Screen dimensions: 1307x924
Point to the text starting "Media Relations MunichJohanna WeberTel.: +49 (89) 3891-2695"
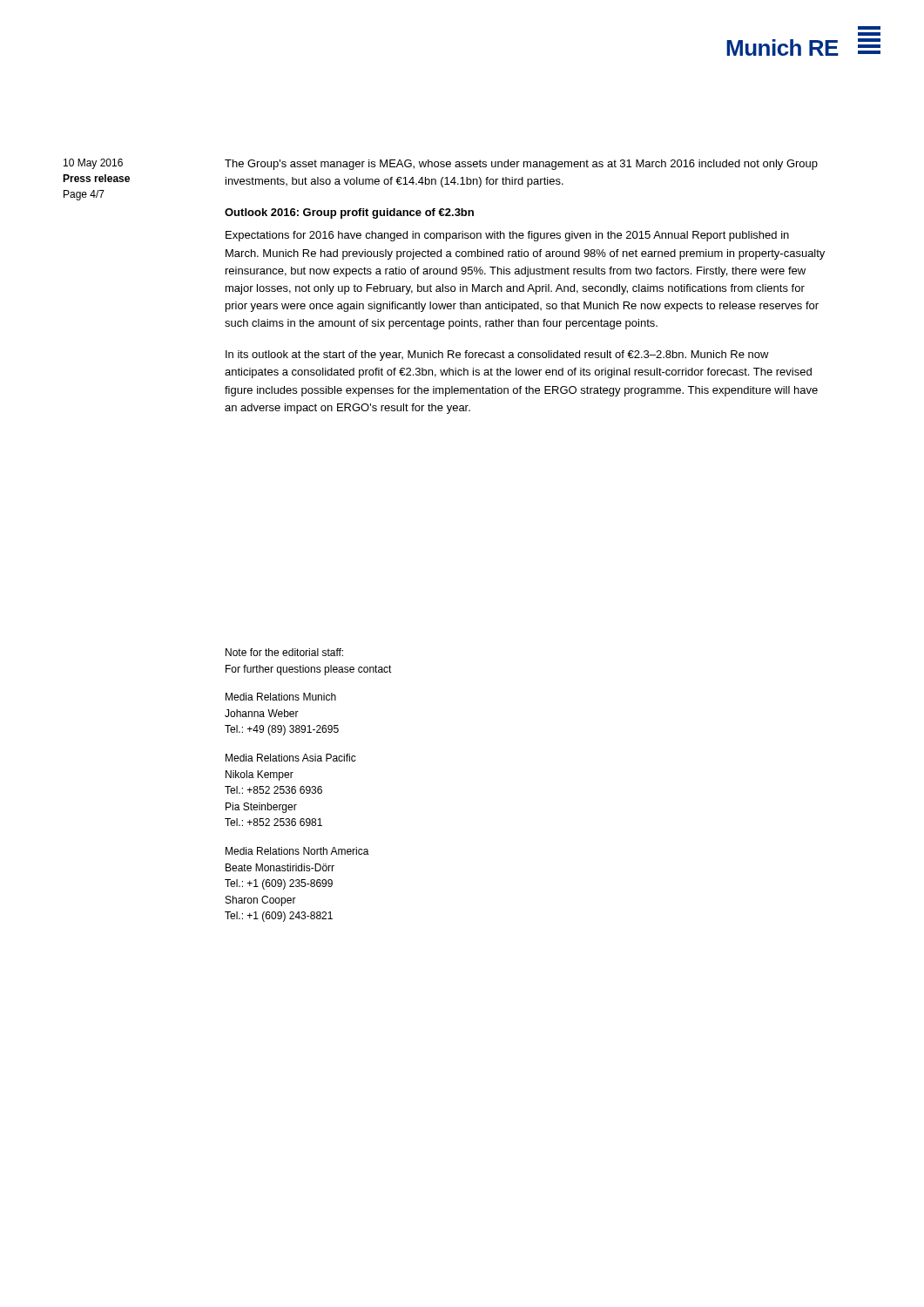(281, 697)
